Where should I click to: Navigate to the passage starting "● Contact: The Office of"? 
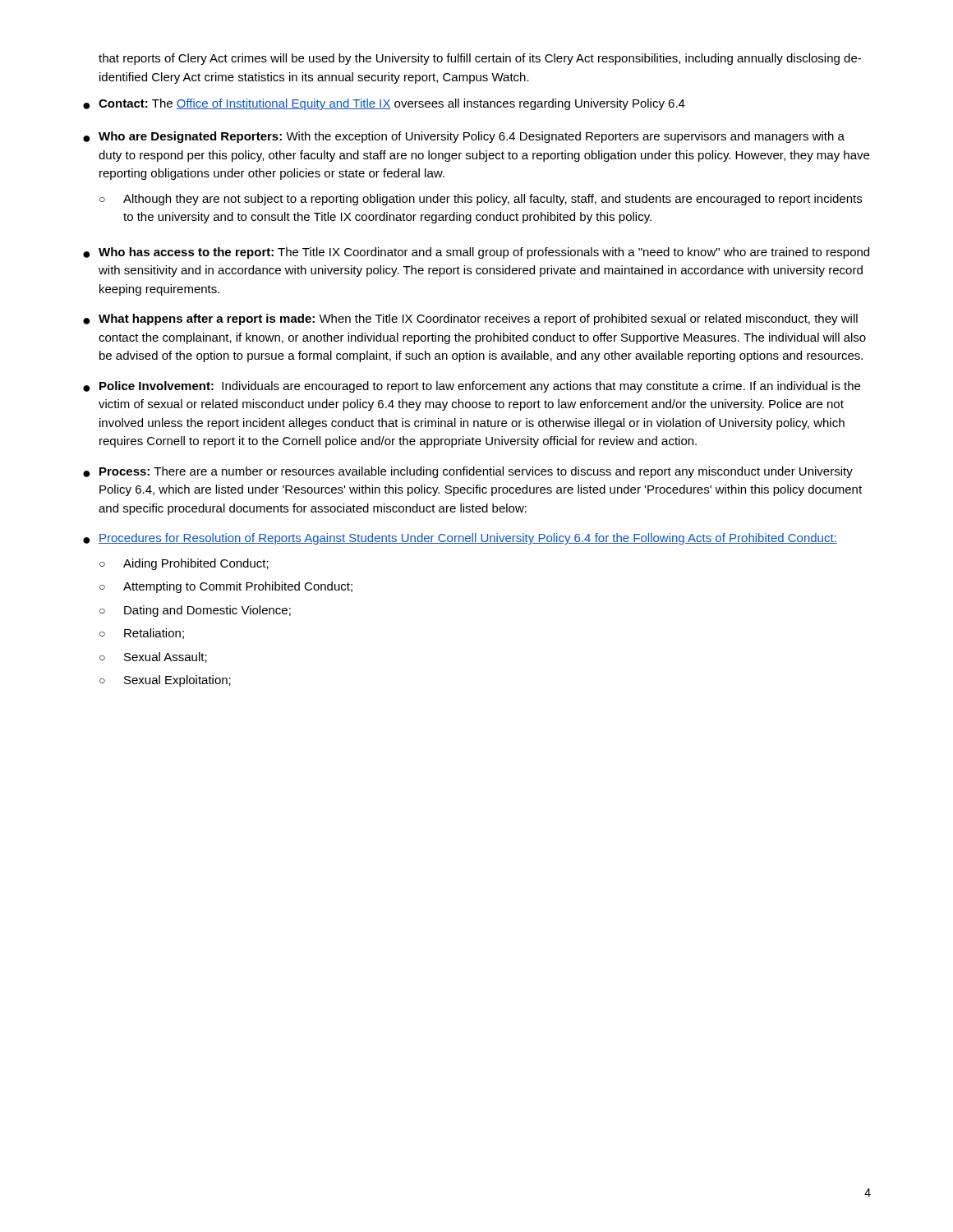tap(476, 105)
